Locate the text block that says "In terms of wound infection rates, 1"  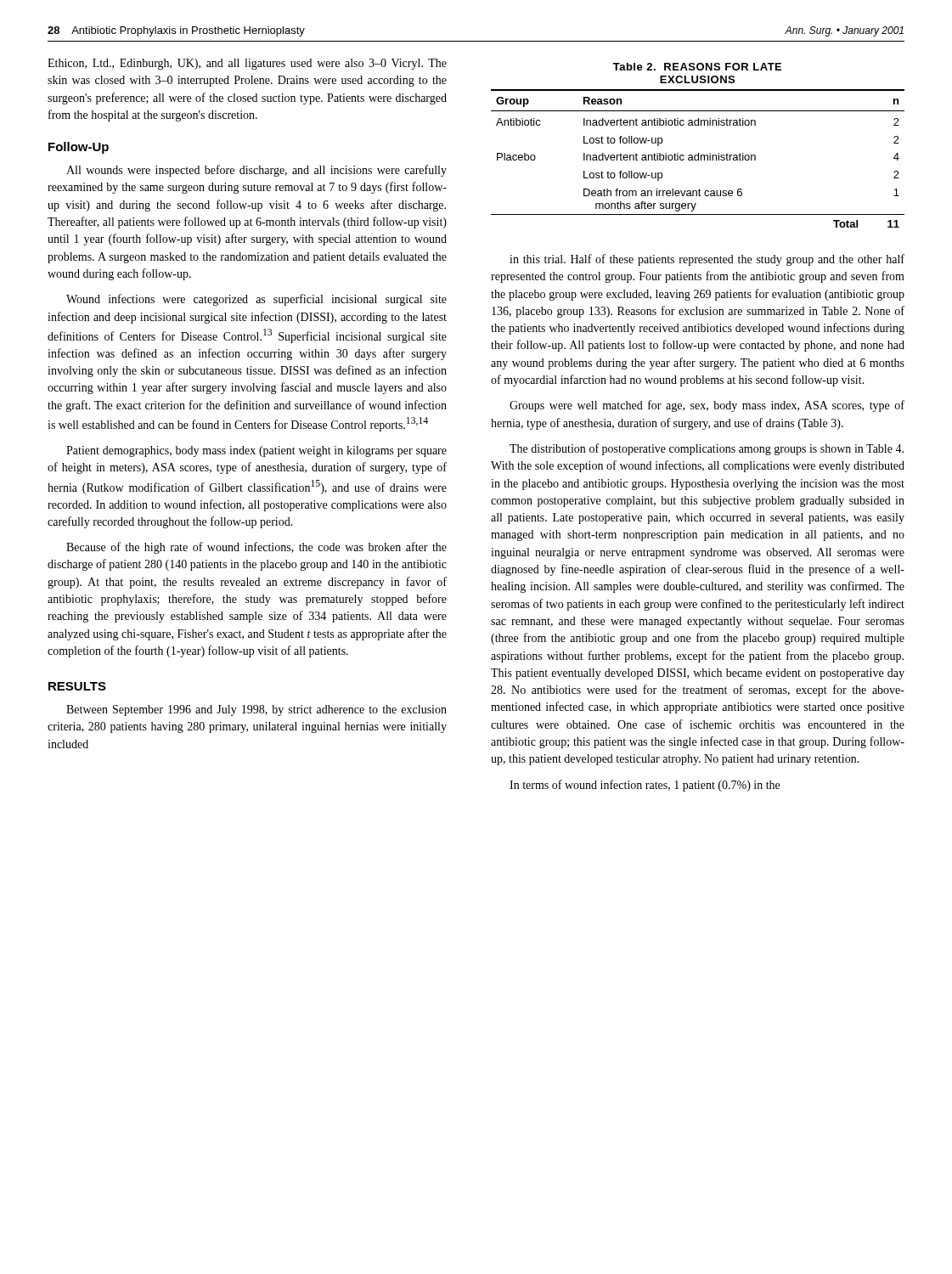[x=698, y=785]
